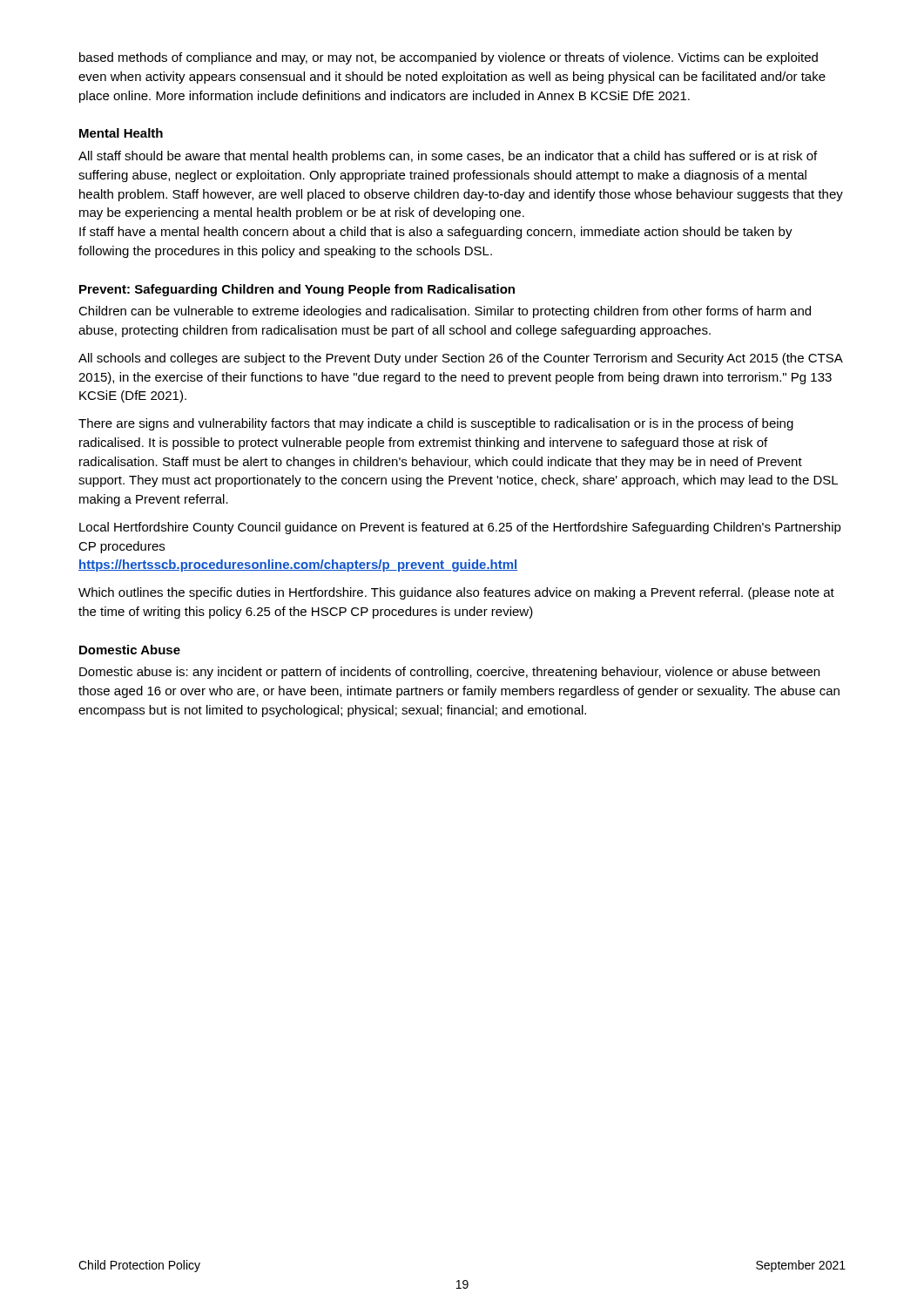Locate the block of text that opens with "Domestic abuse is: any incident or pattern of"

click(462, 691)
